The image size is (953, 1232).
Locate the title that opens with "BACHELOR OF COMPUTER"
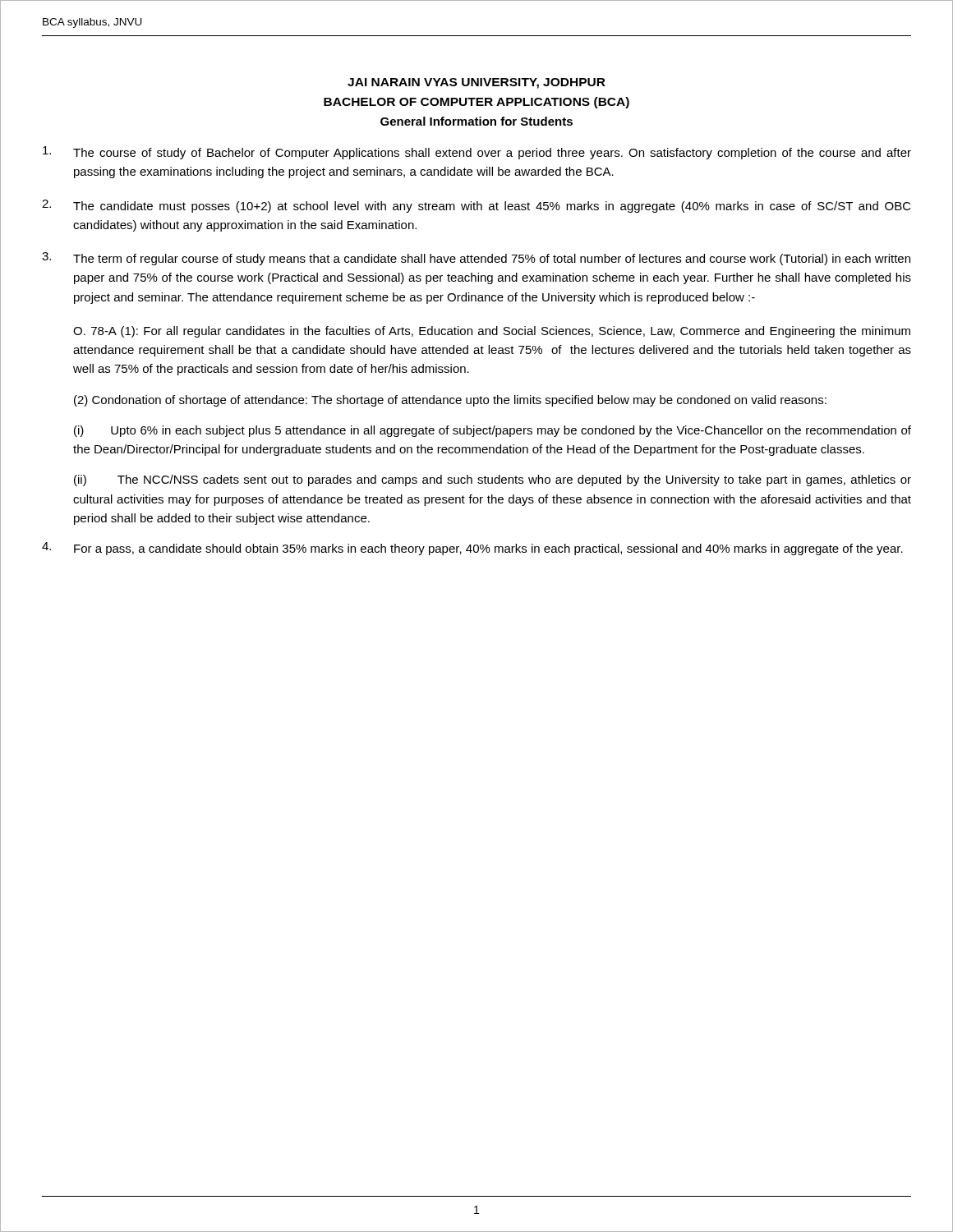pyautogui.click(x=476, y=101)
